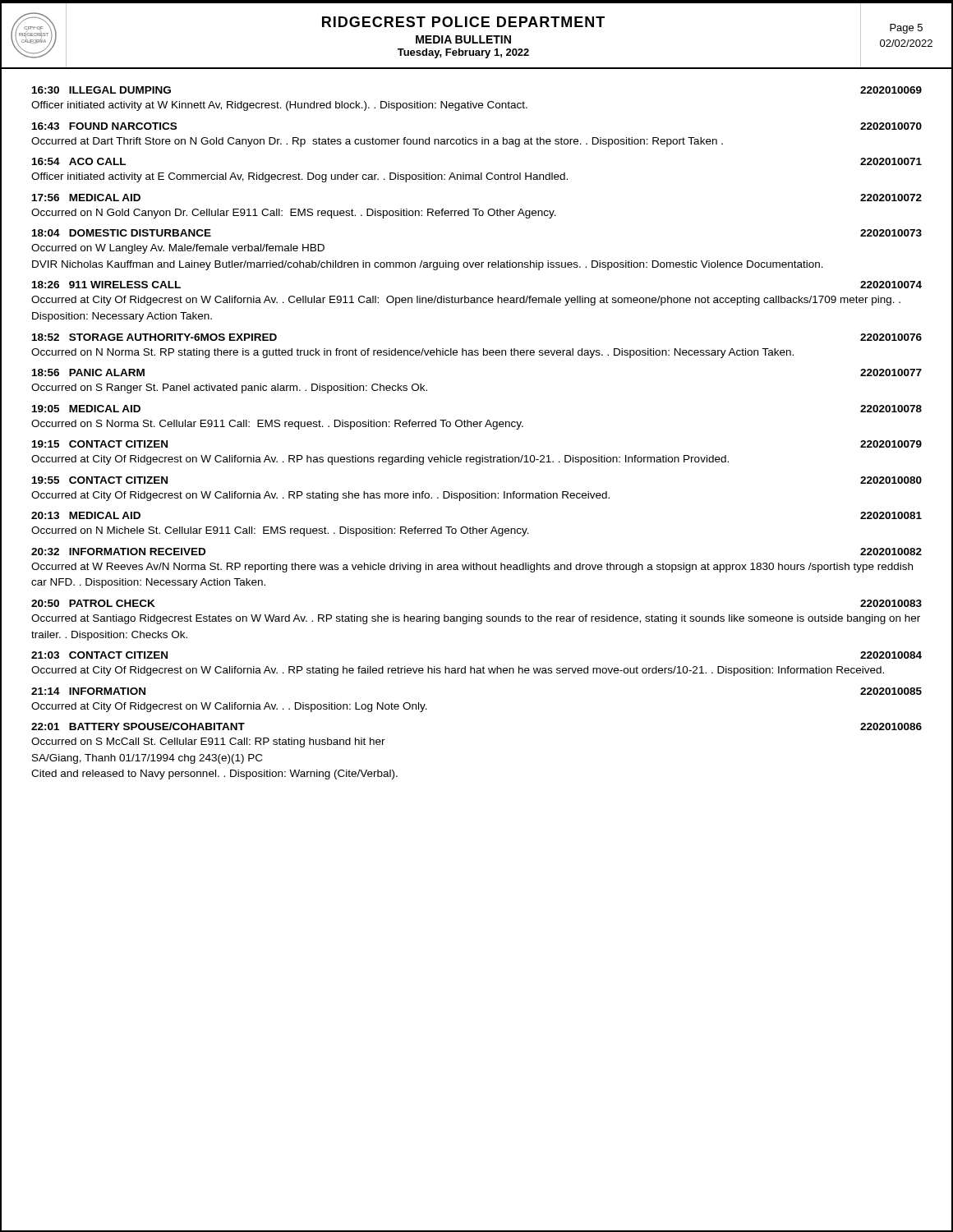Find the passage starting "18:26 911 WIRELESS CALL 2202010074 Occurred at"

(x=476, y=301)
